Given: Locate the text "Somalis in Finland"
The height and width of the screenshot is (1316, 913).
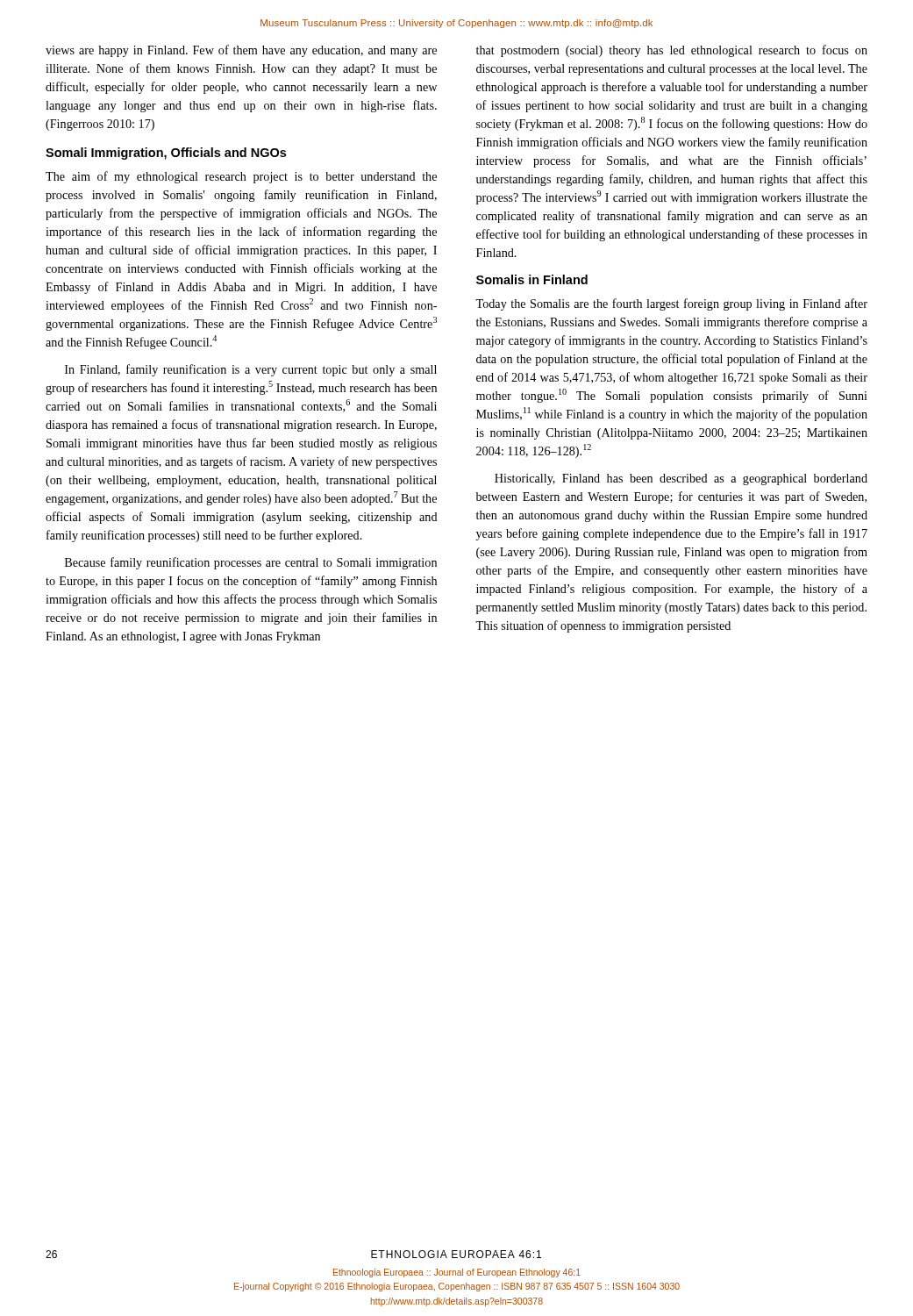Looking at the screenshot, I should [532, 280].
